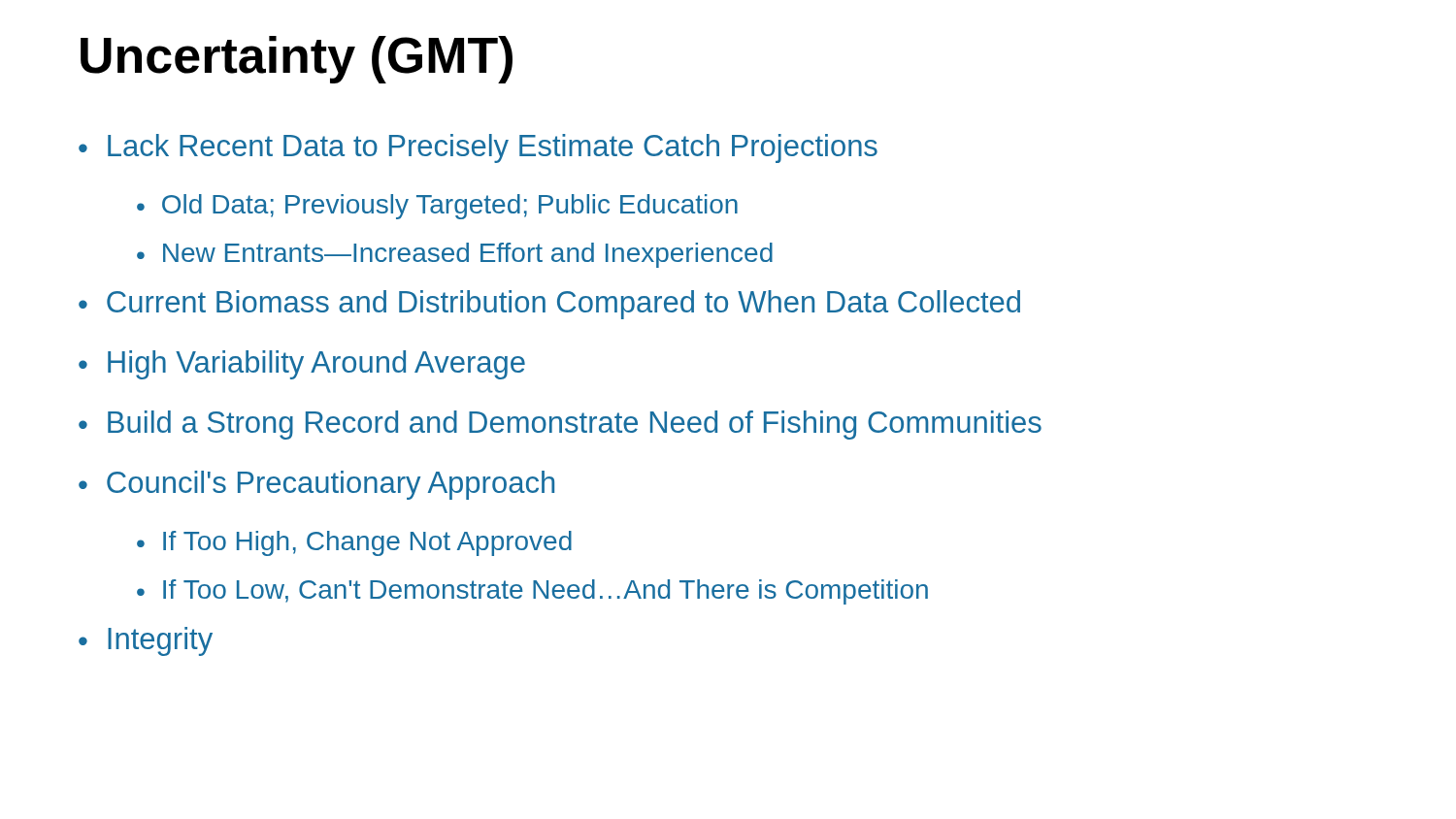This screenshot has width=1456, height=819.
Task: Point to the block beginning "• If Too Low, Can't Demonstrate Need…And"
Action: click(533, 590)
